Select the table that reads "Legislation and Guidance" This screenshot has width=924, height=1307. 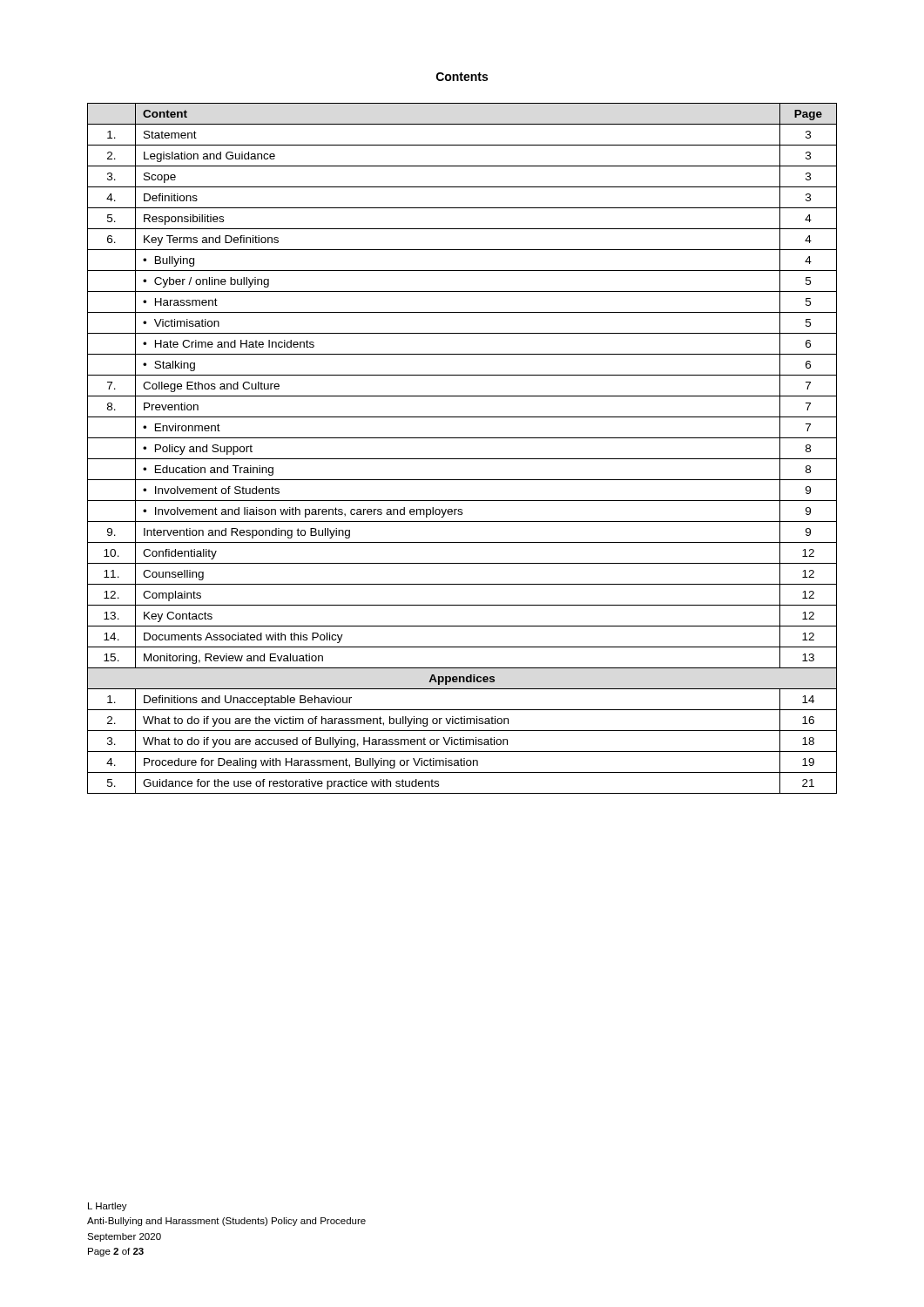(x=462, y=448)
